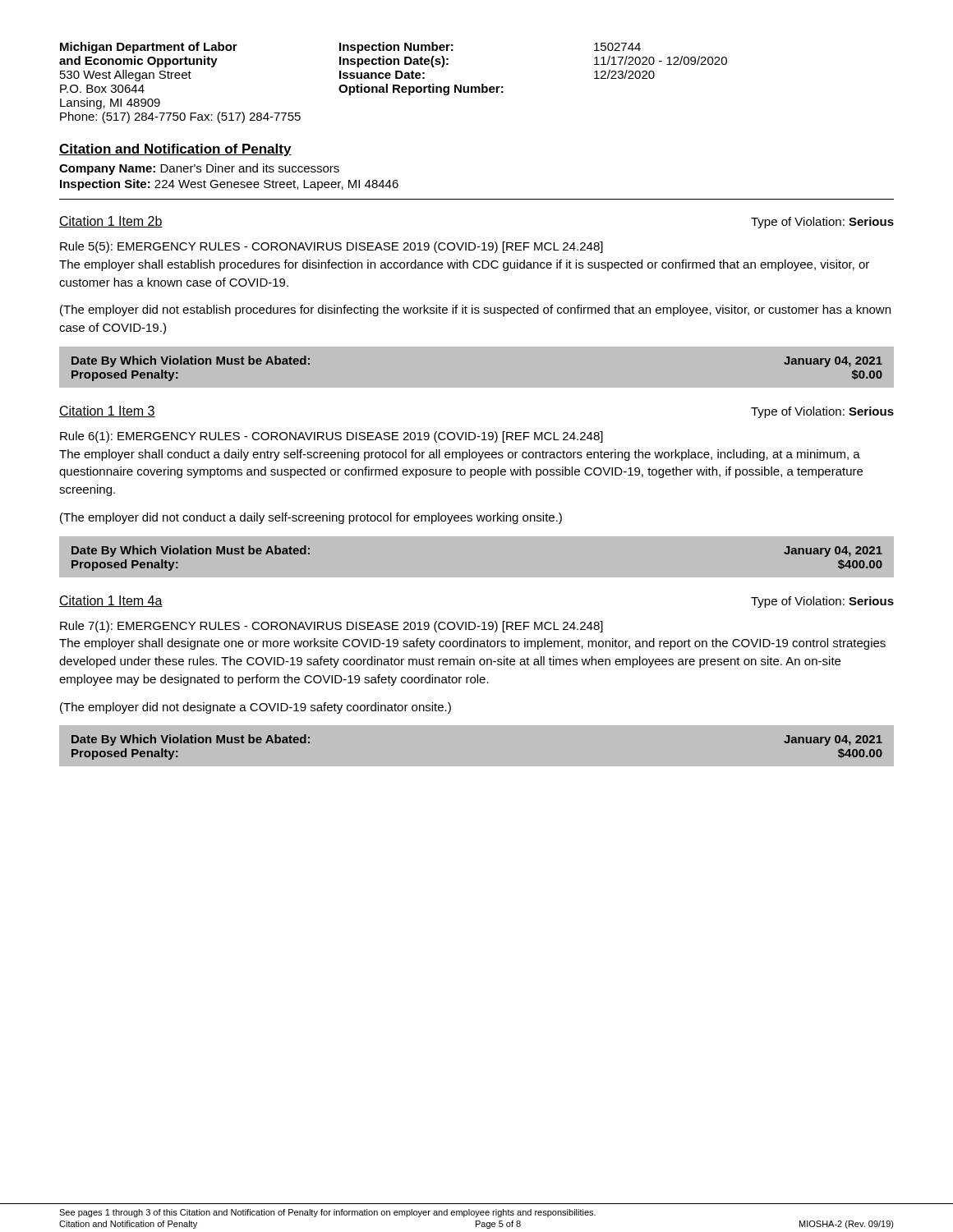953x1232 pixels.
Task: Locate the block of text that opens with "Inspection Site: 224 West Genesee Street, Lapeer, MI"
Action: point(229,184)
